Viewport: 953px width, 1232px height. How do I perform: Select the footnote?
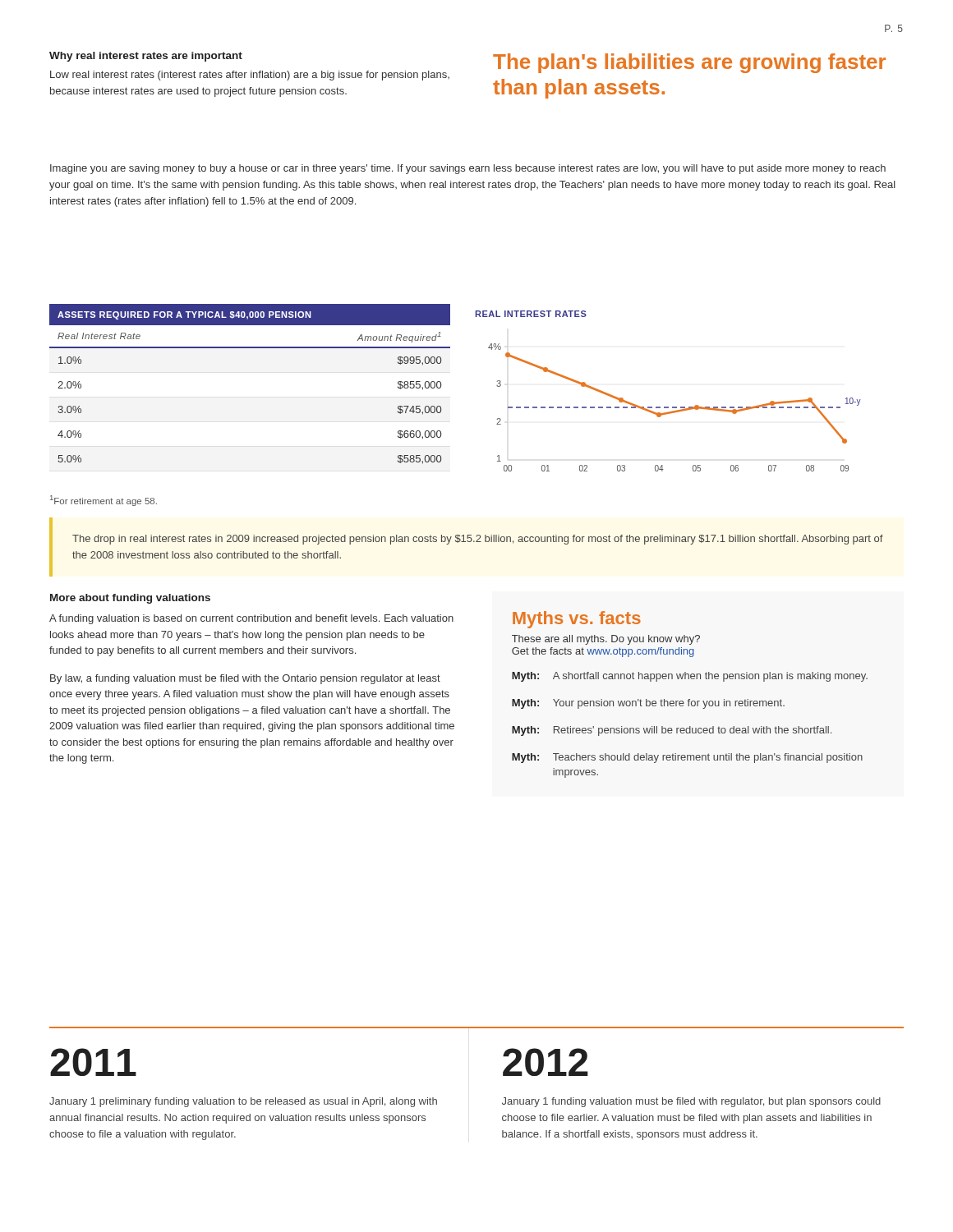click(103, 499)
